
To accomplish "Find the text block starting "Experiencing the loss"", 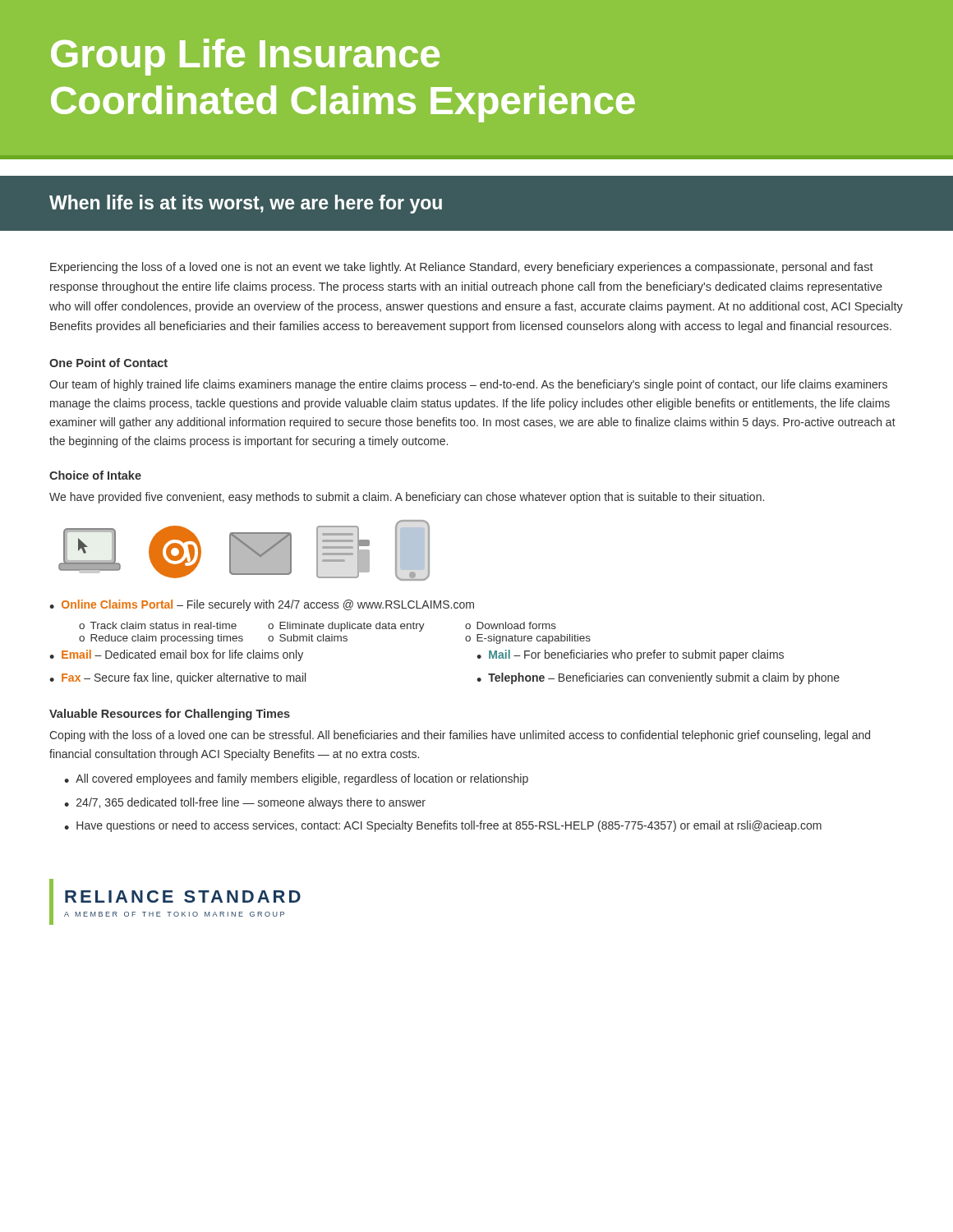I will coord(476,297).
